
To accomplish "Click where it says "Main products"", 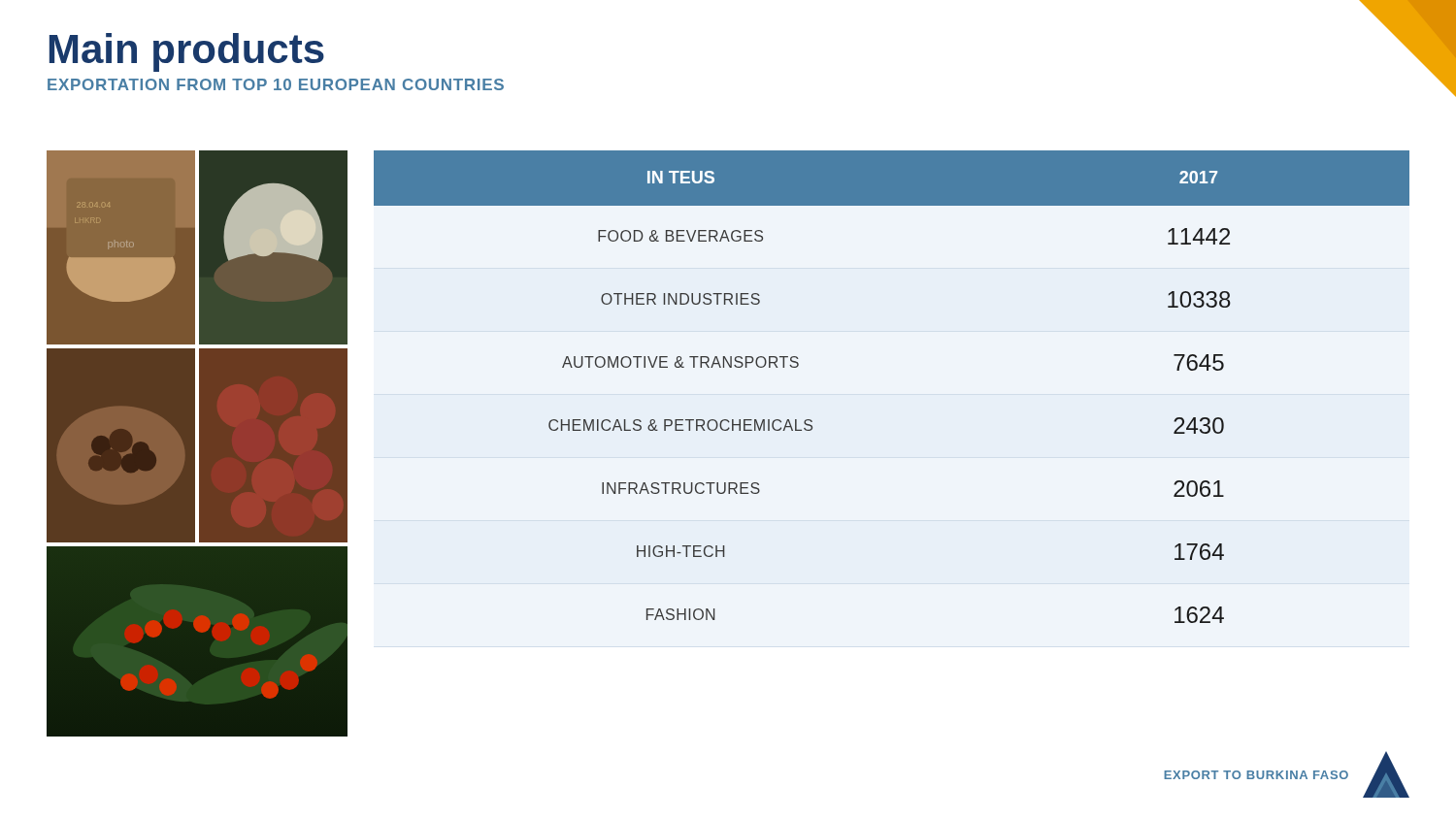I will pyautogui.click(x=186, y=50).
